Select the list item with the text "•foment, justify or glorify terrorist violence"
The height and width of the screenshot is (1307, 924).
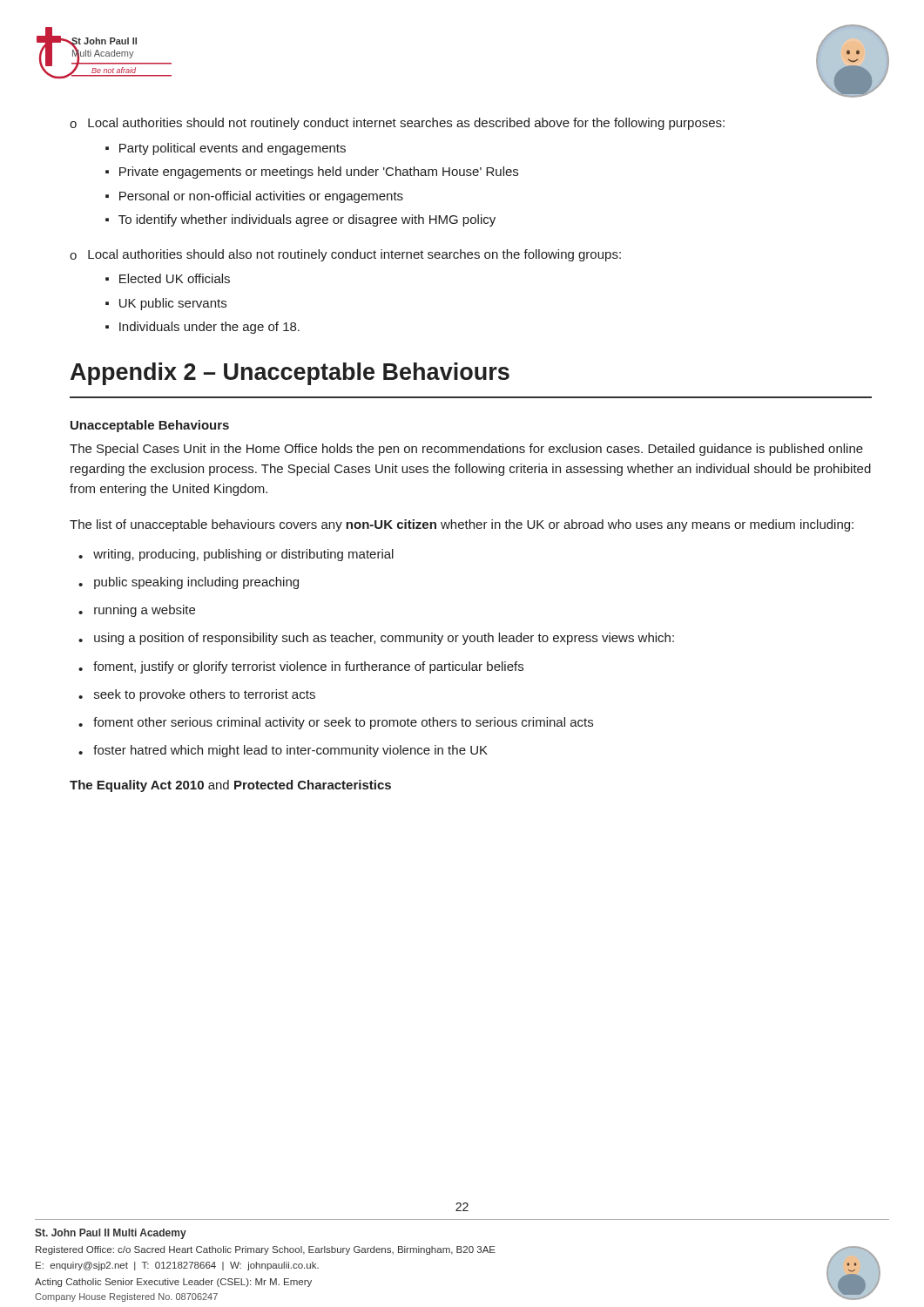pos(301,667)
